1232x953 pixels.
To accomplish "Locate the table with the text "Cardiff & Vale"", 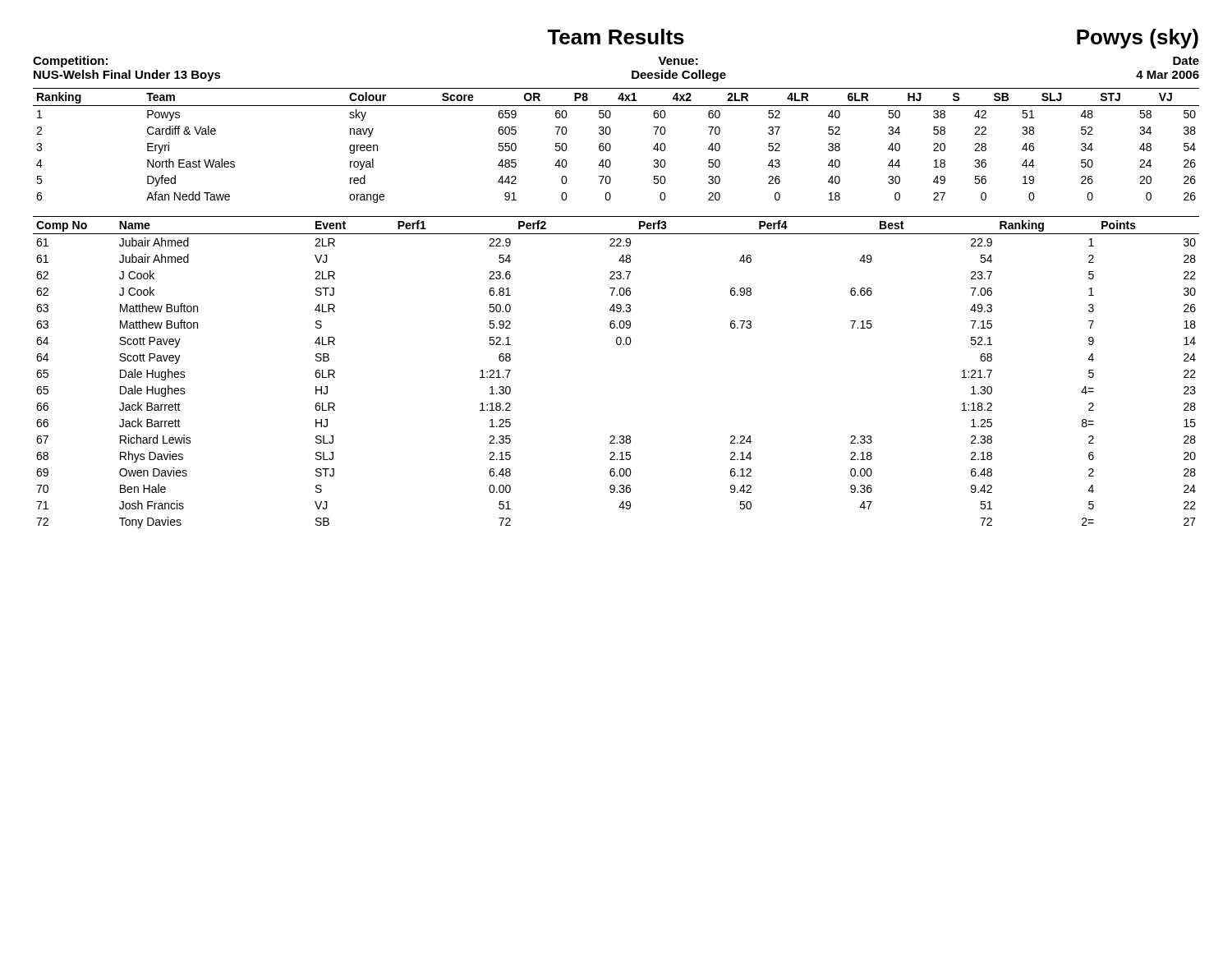I will pos(616,146).
